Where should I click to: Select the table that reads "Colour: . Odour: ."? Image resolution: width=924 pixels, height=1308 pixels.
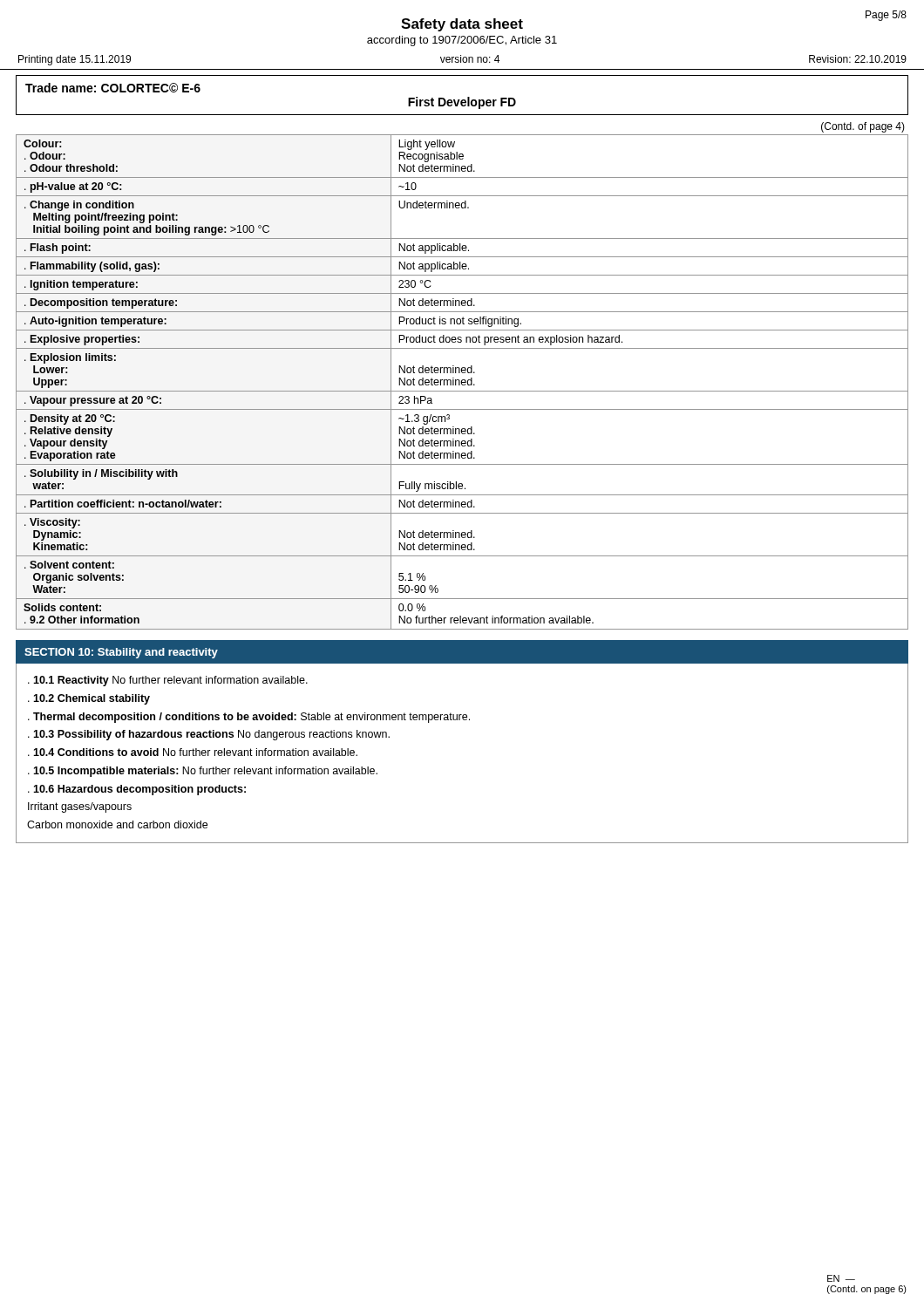462,382
